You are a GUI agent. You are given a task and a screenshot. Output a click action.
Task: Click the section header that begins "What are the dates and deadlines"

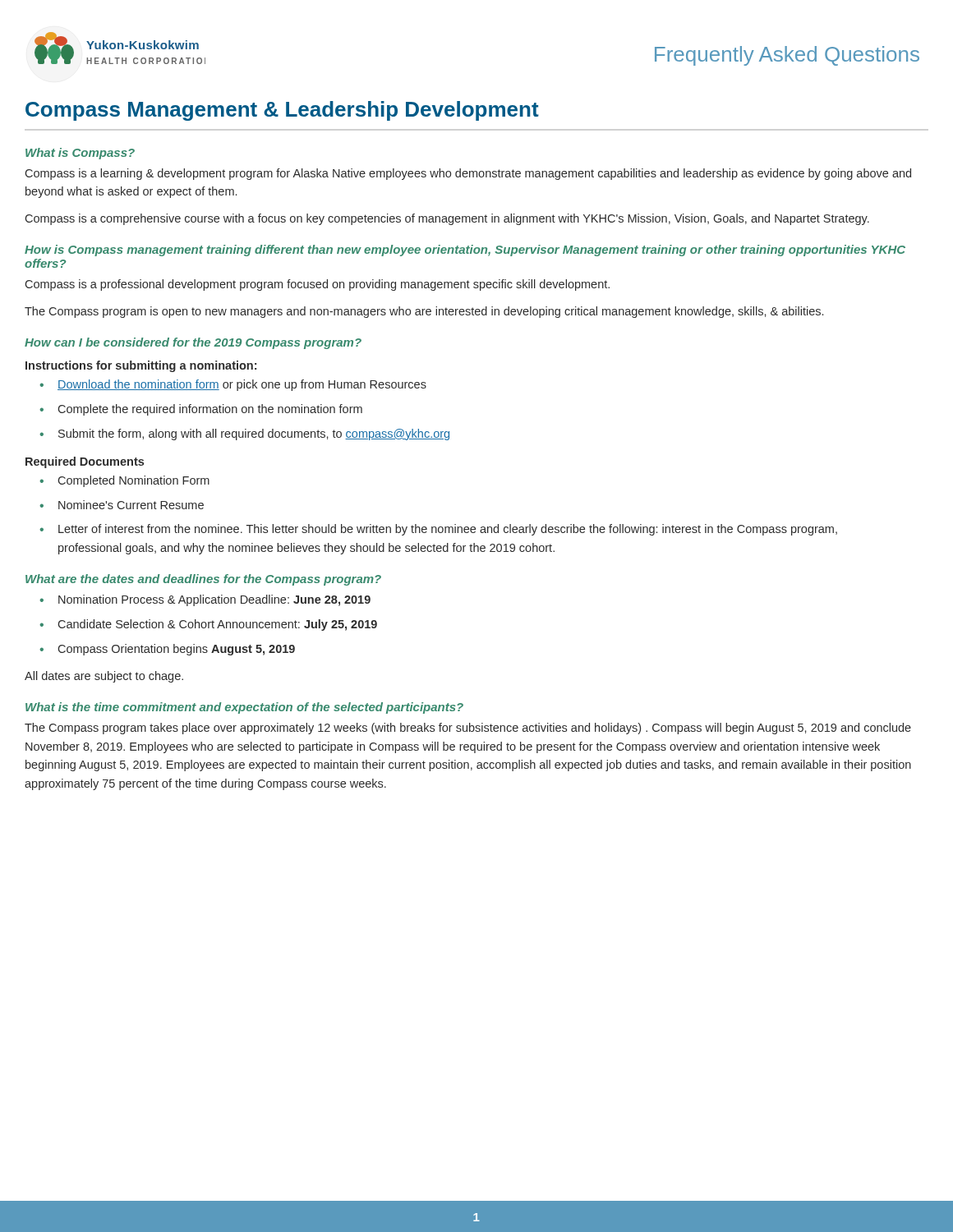[x=203, y=579]
